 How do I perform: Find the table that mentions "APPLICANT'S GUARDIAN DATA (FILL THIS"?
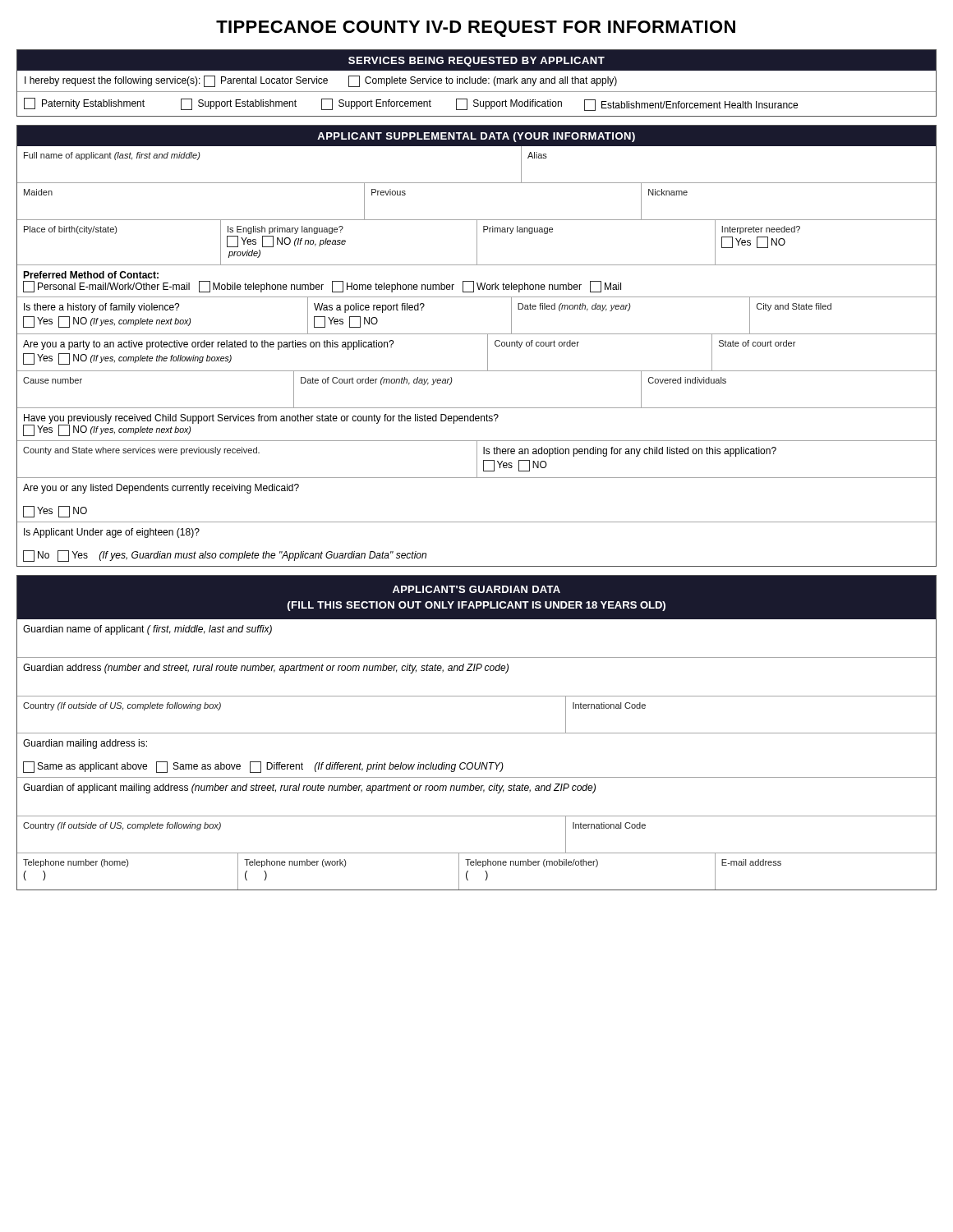(476, 732)
